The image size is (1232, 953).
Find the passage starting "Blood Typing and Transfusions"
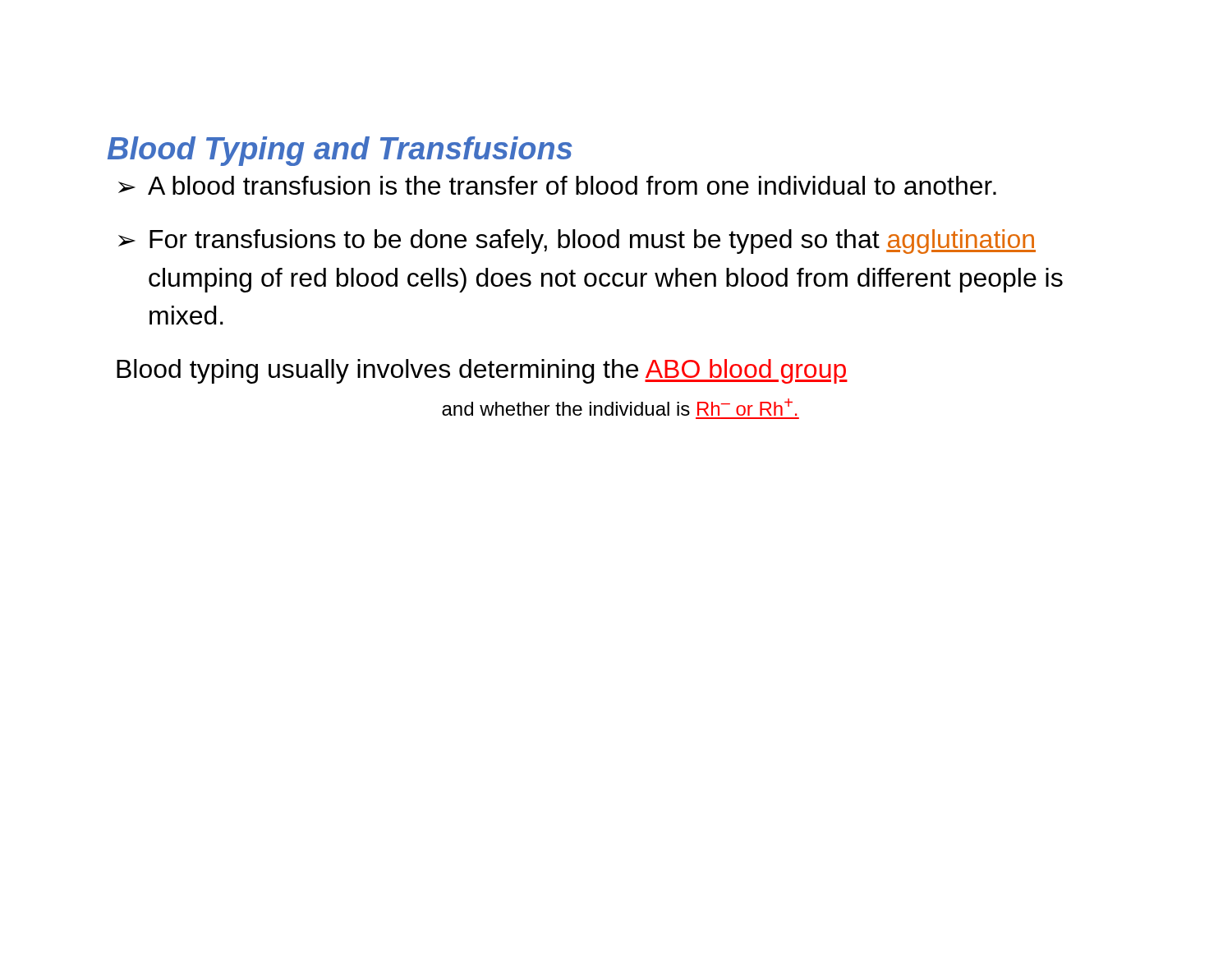pyautogui.click(x=340, y=149)
